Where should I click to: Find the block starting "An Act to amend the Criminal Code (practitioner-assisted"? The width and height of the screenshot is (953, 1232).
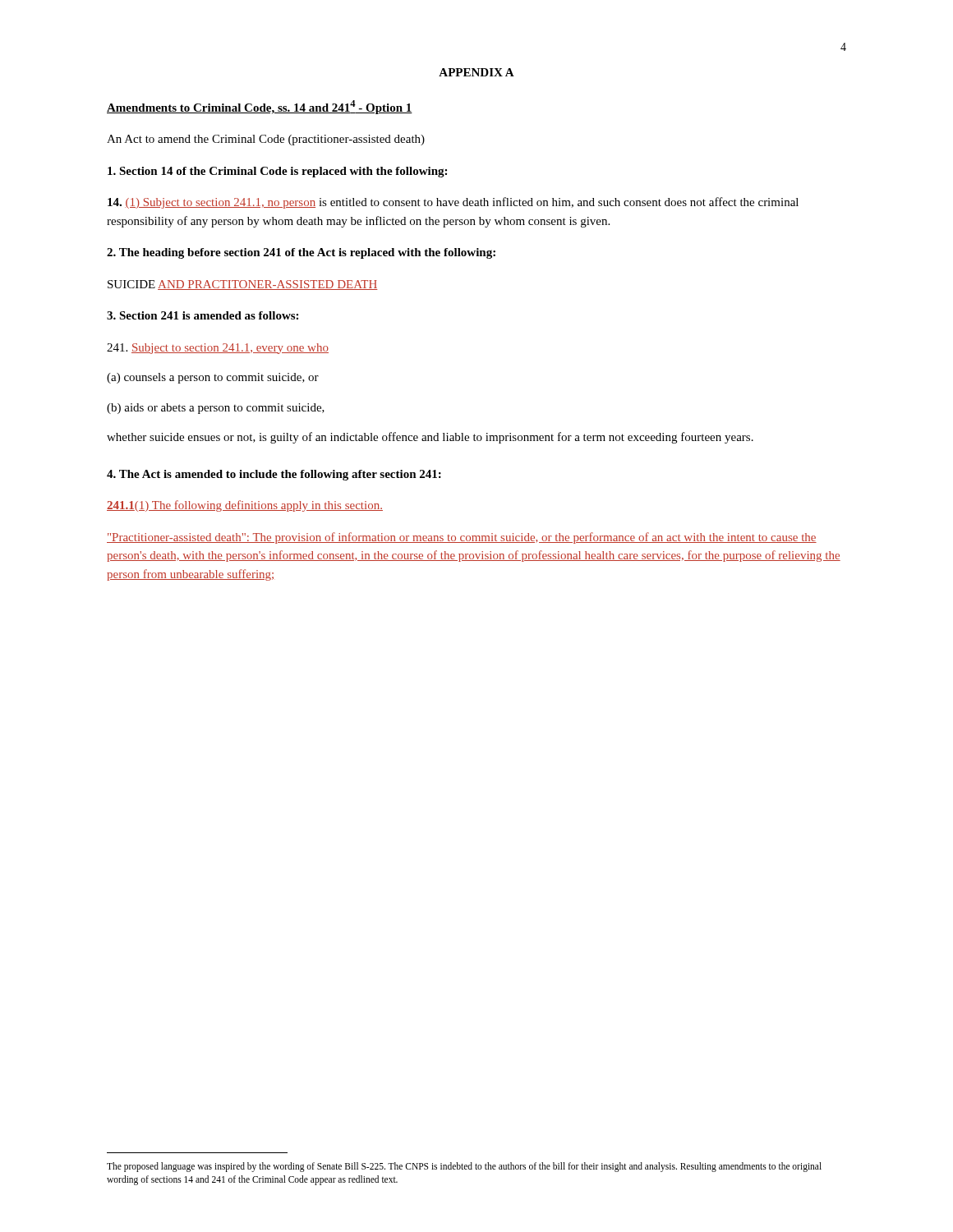pos(266,139)
